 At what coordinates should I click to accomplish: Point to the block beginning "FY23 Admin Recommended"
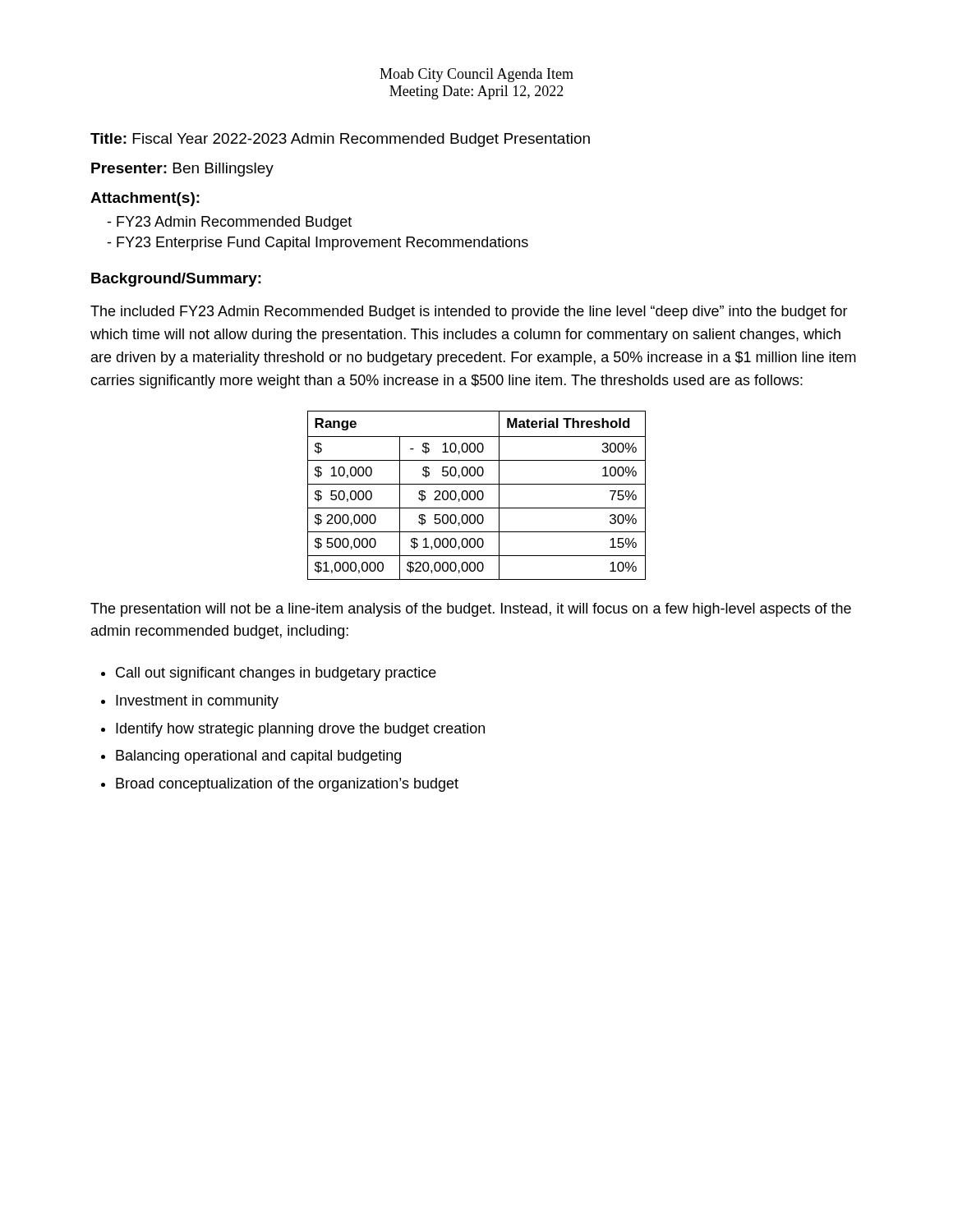pyautogui.click(x=234, y=222)
